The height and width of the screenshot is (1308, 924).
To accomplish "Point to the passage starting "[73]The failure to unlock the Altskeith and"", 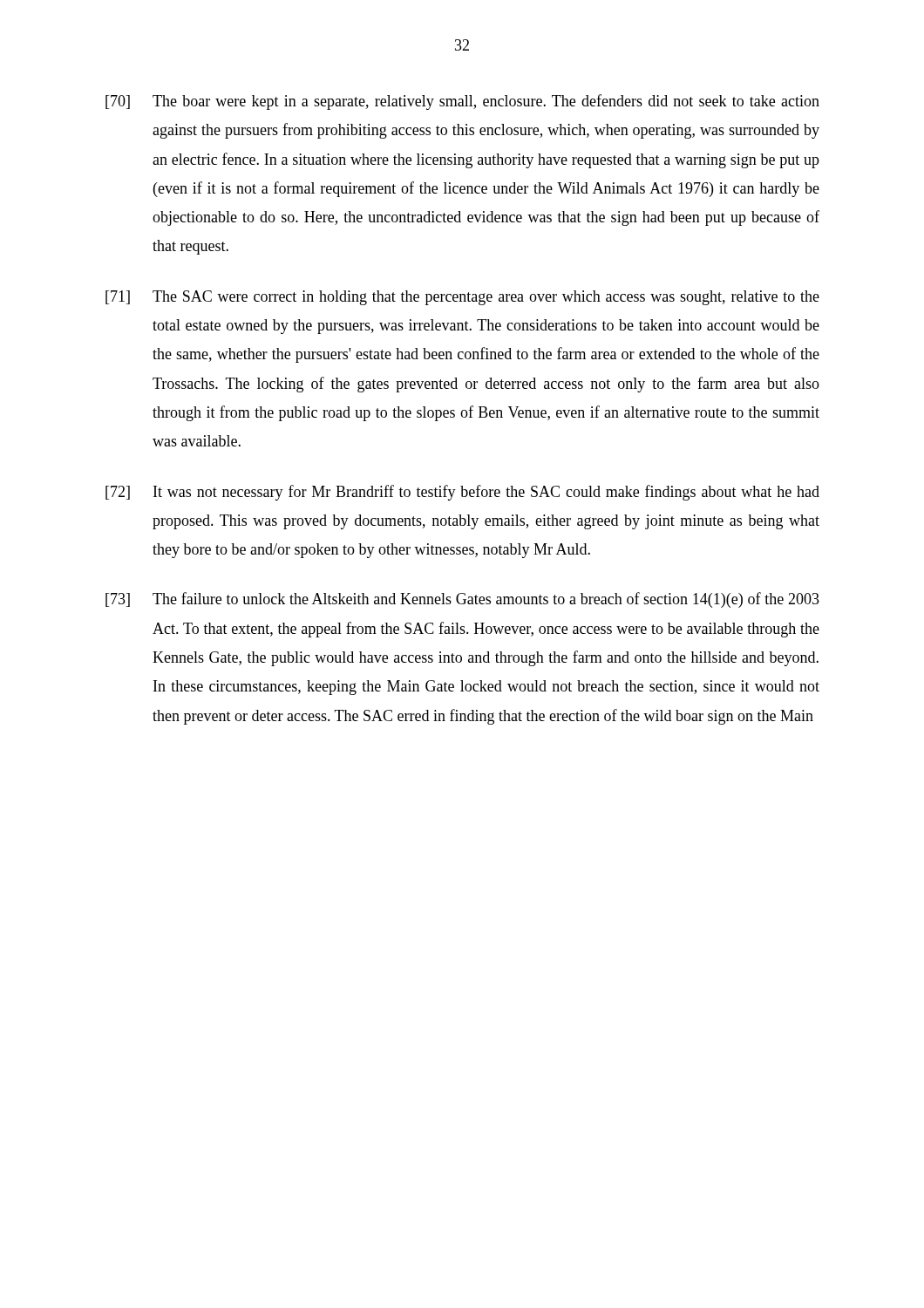I will pos(462,658).
